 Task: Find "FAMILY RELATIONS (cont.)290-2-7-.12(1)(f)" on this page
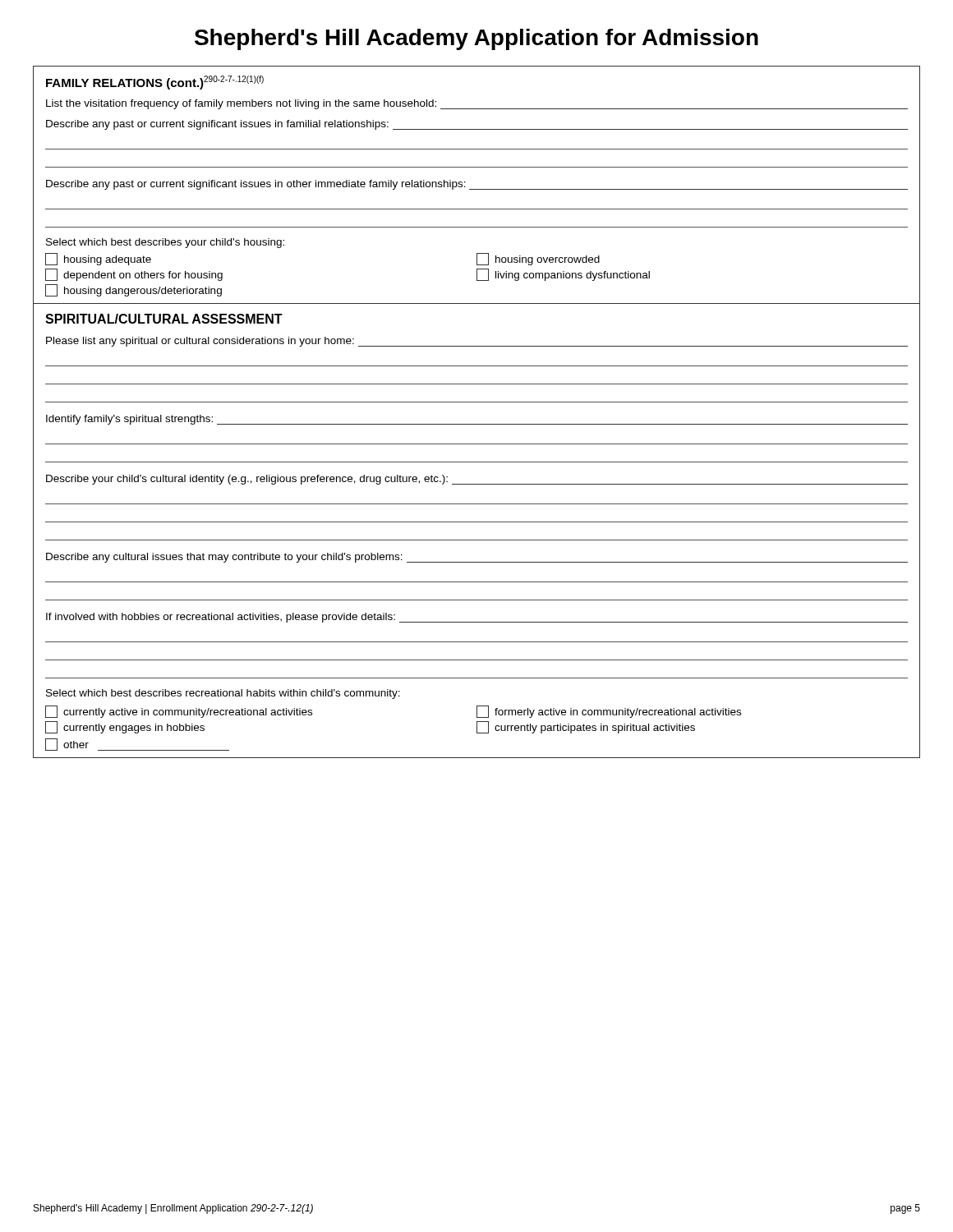(155, 83)
